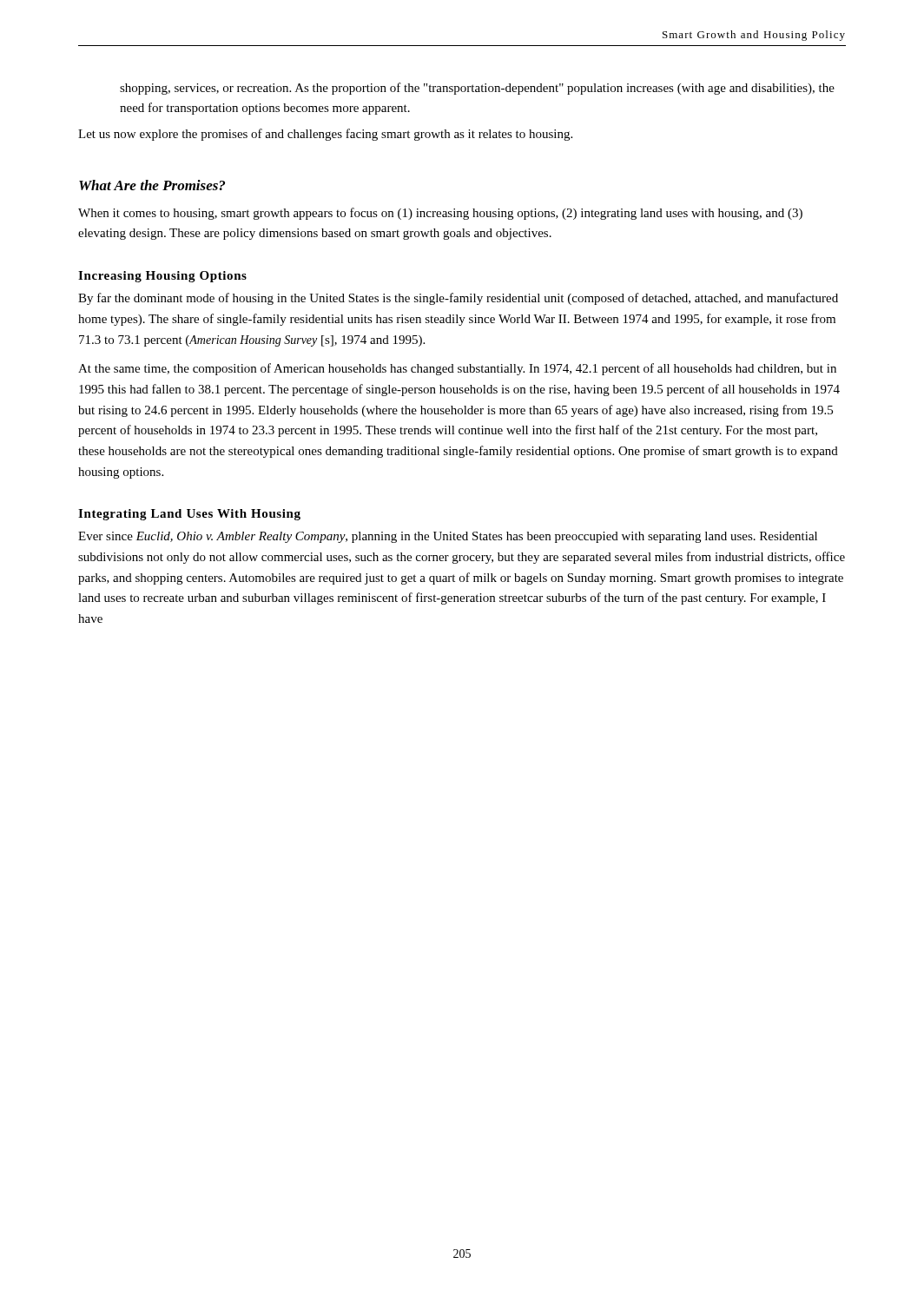924x1303 pixels.
Task: Find the element starting "By far the dominant mode of"
Action: coord(462,385)
